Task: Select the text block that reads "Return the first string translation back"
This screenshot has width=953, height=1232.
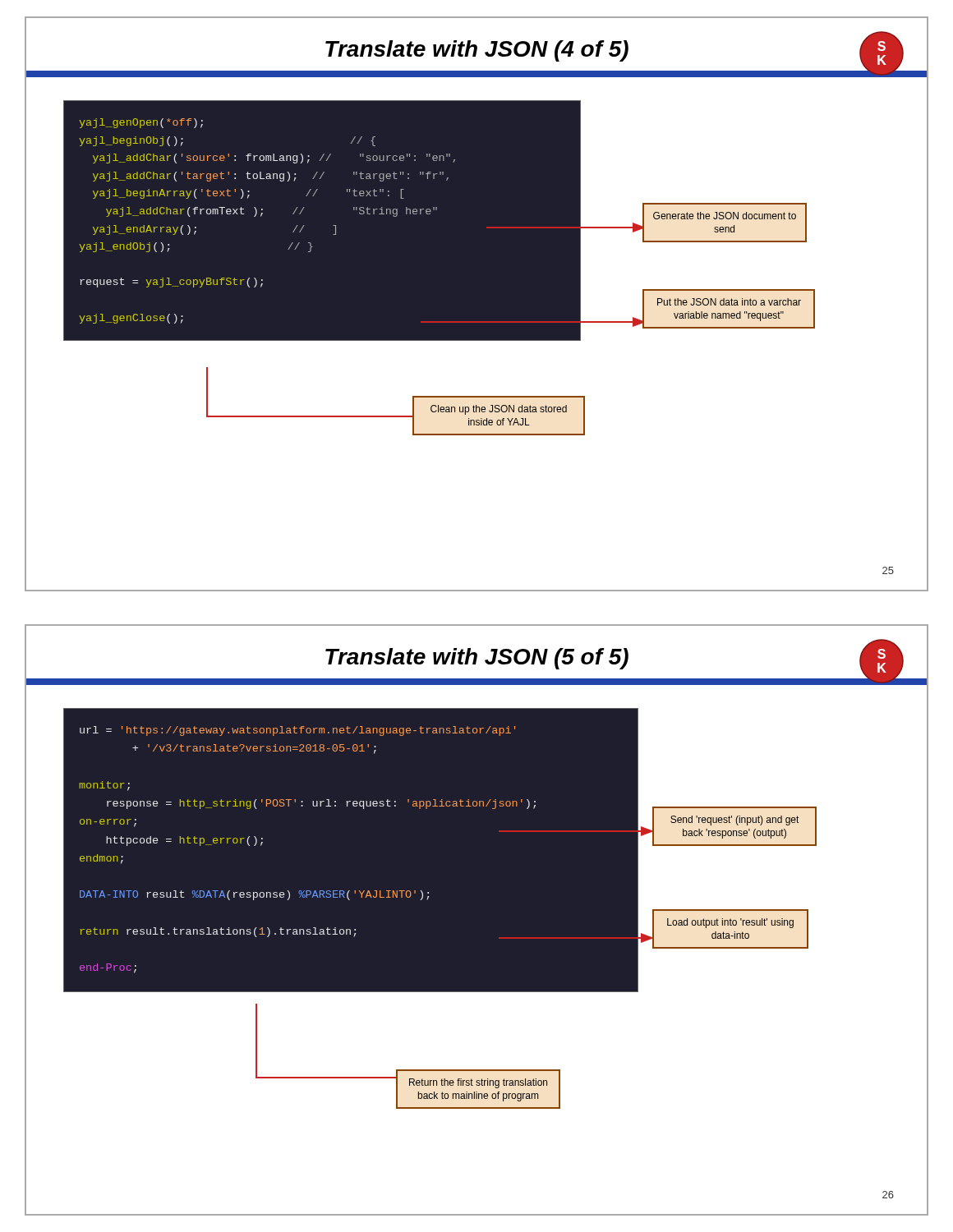Action: 478,1089
